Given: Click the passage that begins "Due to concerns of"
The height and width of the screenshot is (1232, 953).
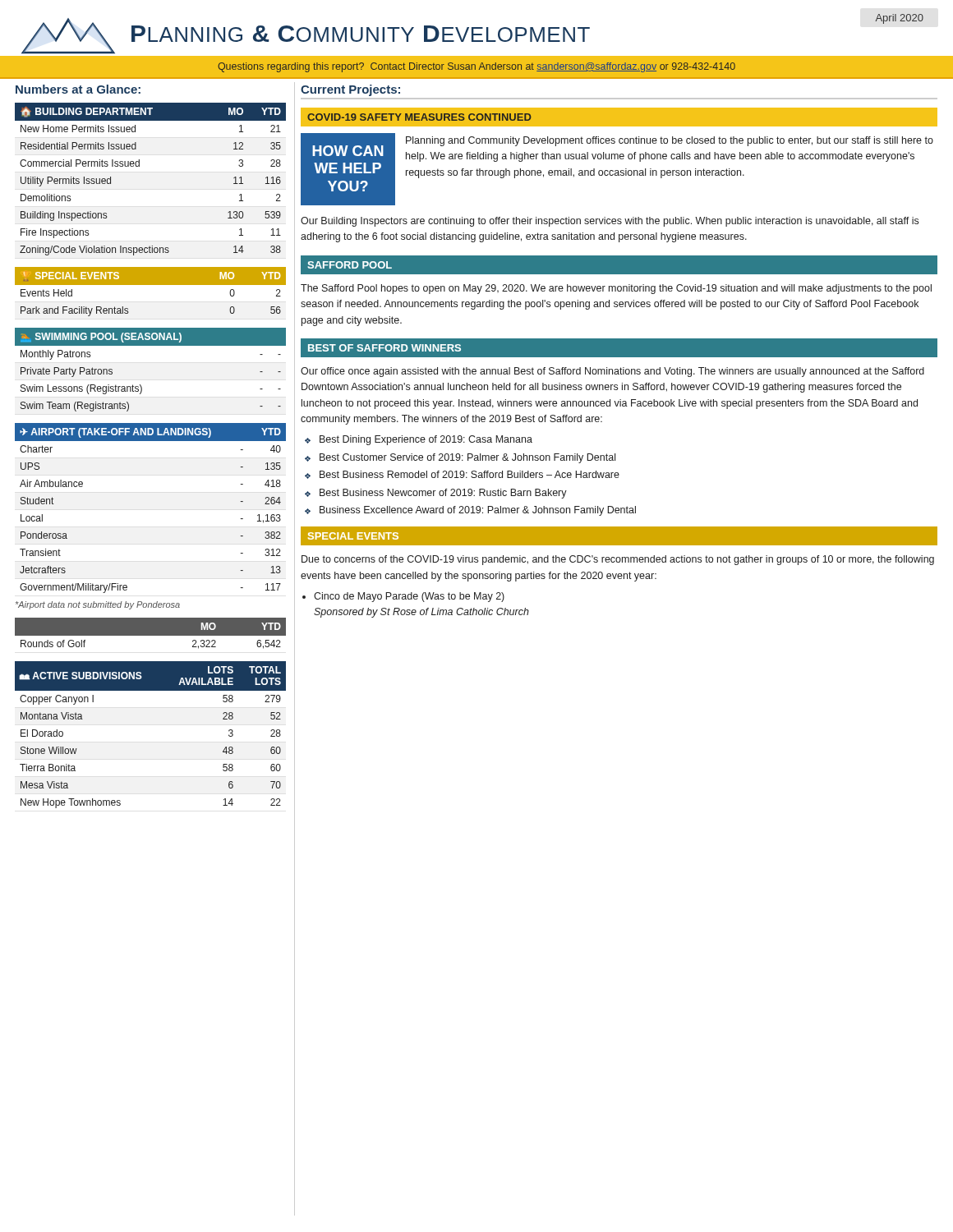Looking at the screenshot, I should [618, 568].
